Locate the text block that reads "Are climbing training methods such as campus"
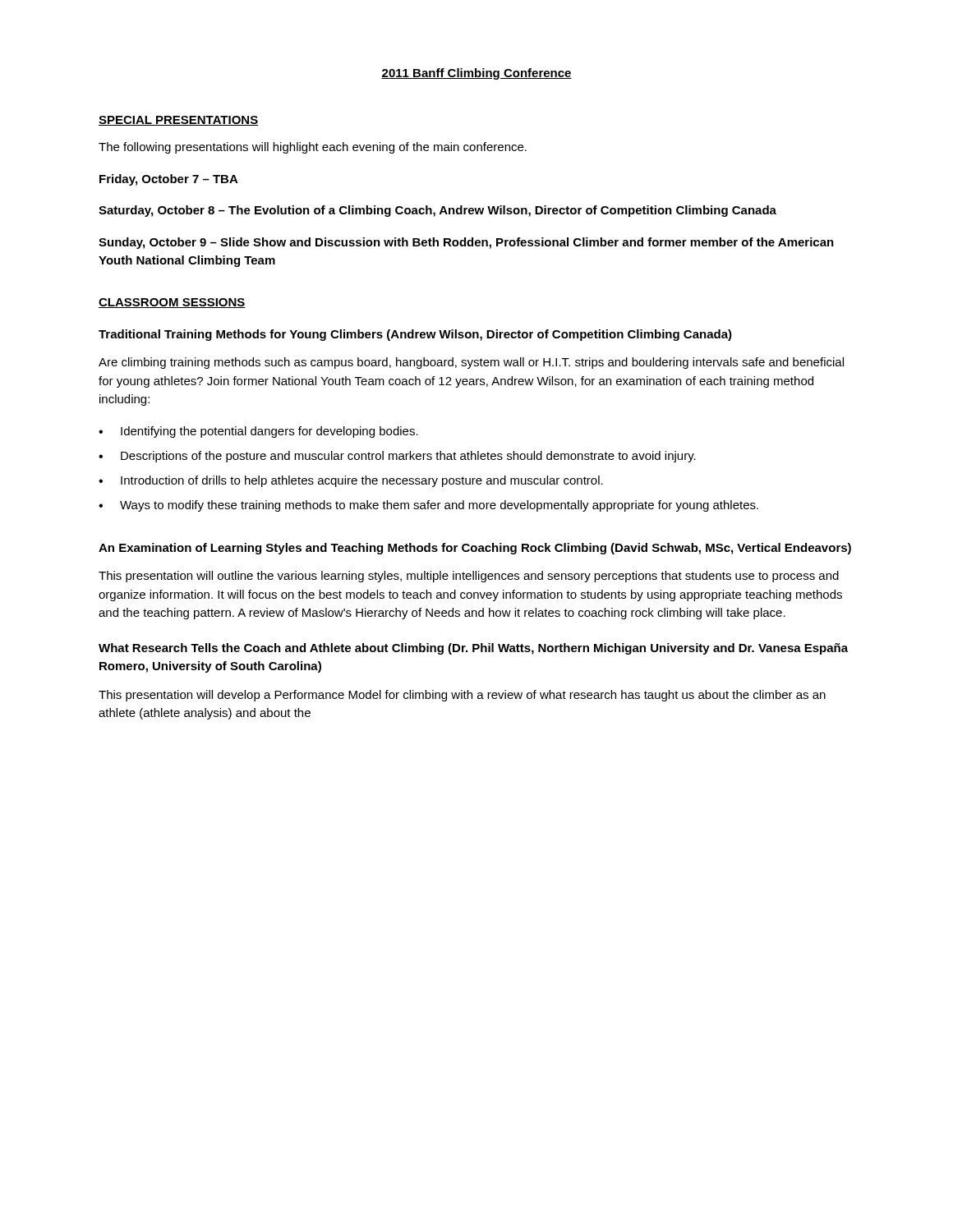Image resolution: width=953 pixels, height=1232 pixels. coord(472,380)
